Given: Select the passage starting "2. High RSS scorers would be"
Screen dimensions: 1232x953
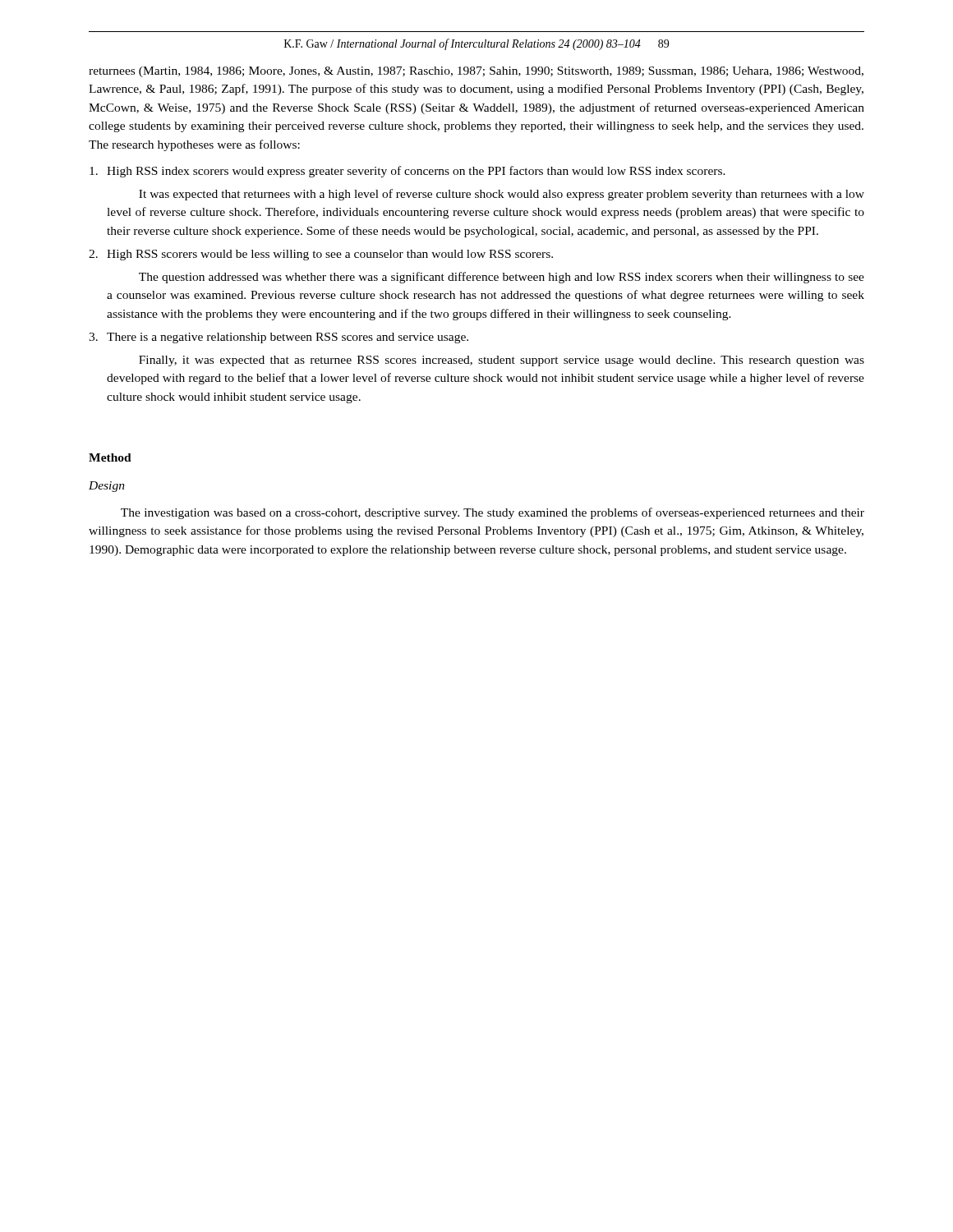Looking at the screenshot, I should coord(476,284).
